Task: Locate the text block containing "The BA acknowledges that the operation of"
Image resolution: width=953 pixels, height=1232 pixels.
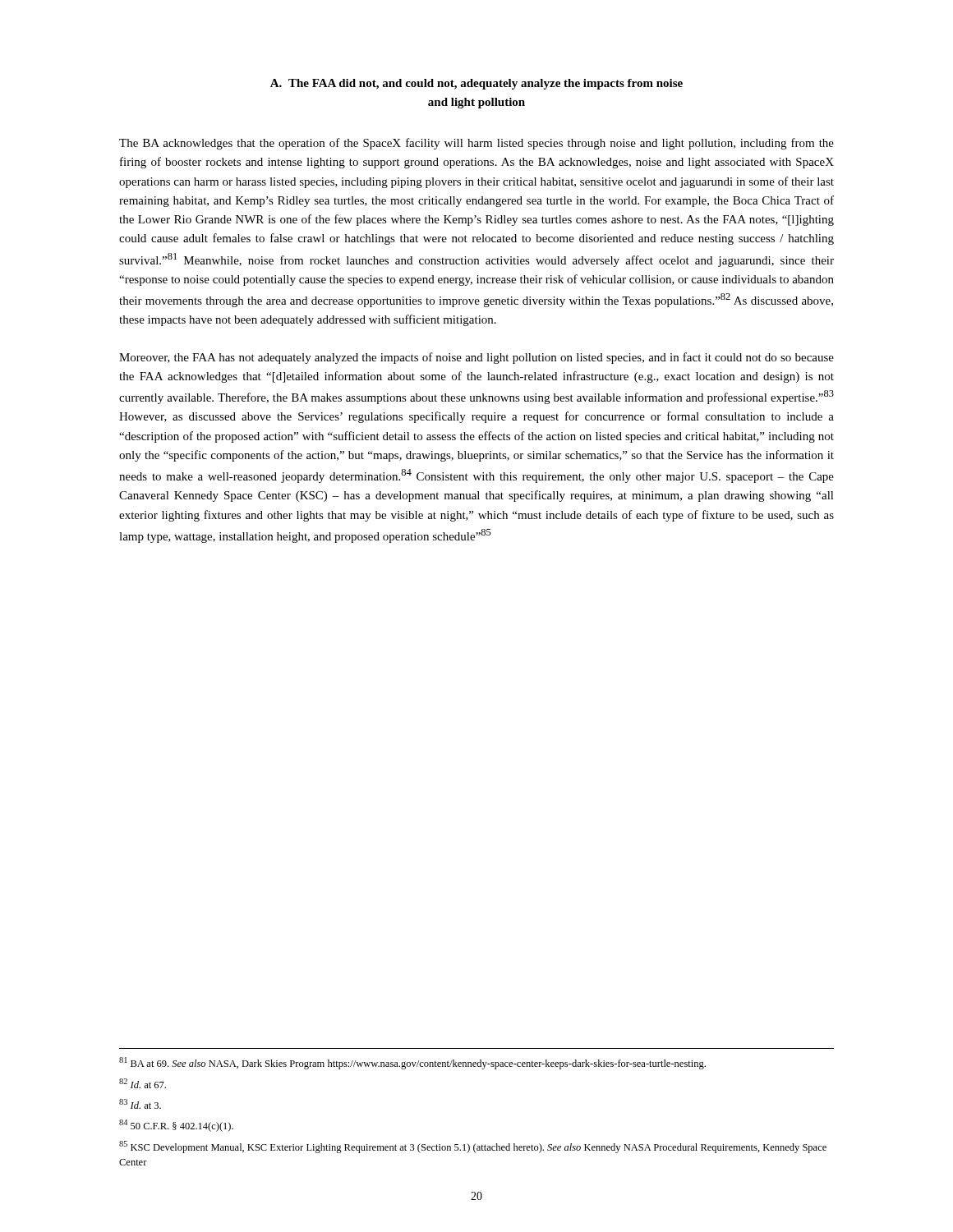Action: click(x=476, y=231)
